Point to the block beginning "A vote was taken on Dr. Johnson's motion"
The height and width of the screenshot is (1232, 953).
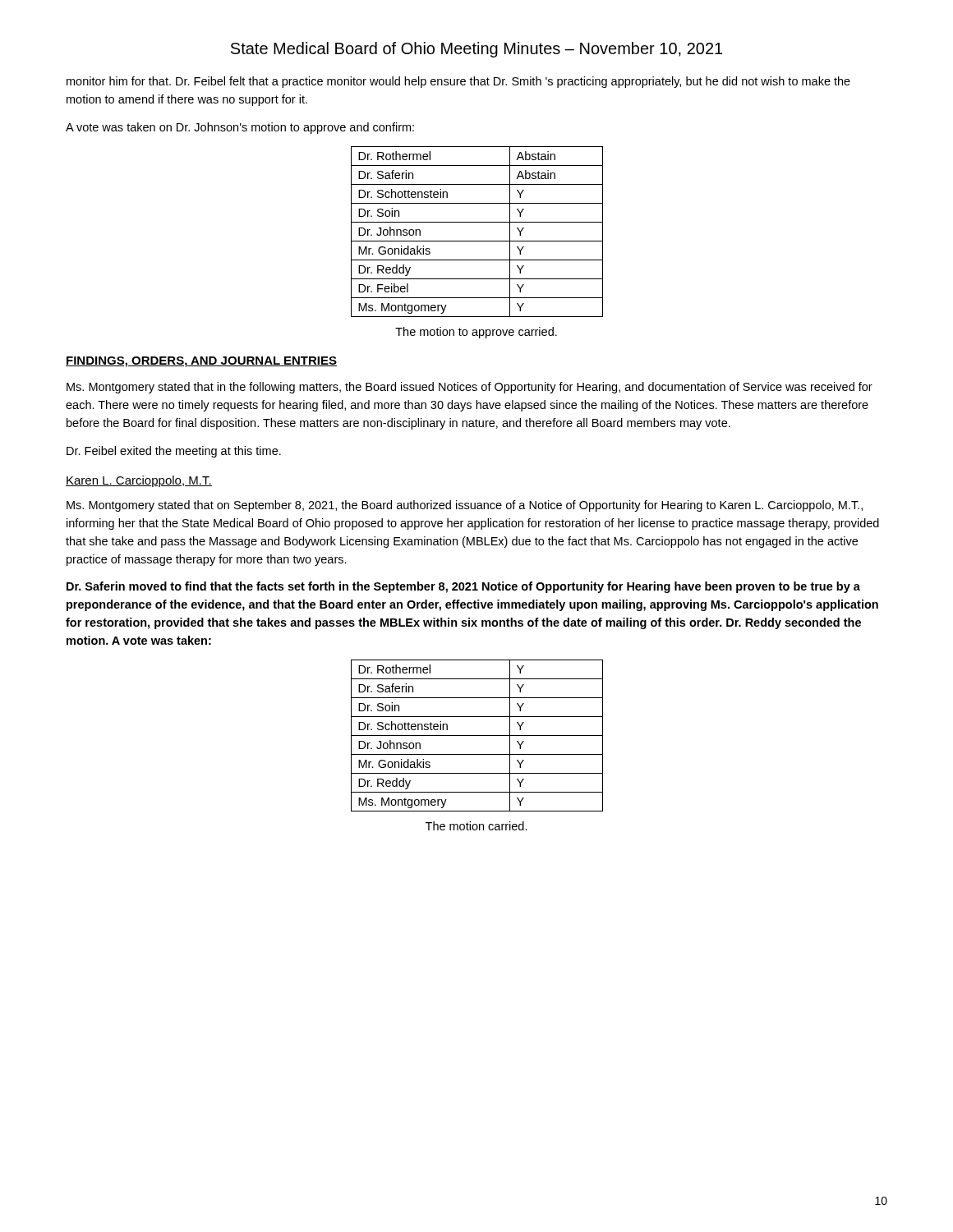click(x=240, y=127)
